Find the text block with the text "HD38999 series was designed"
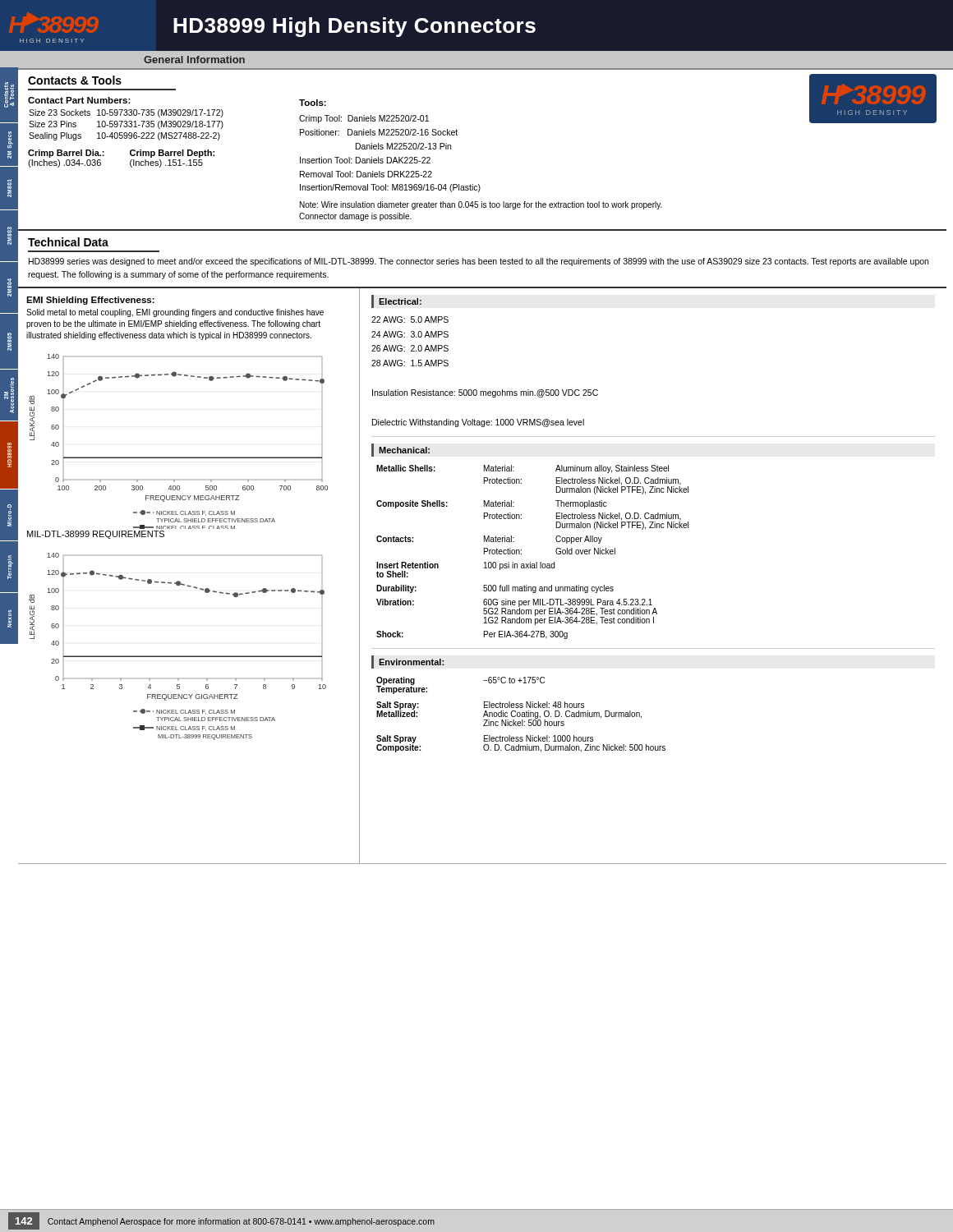953x1232 pixels. [x=479, y=268]
